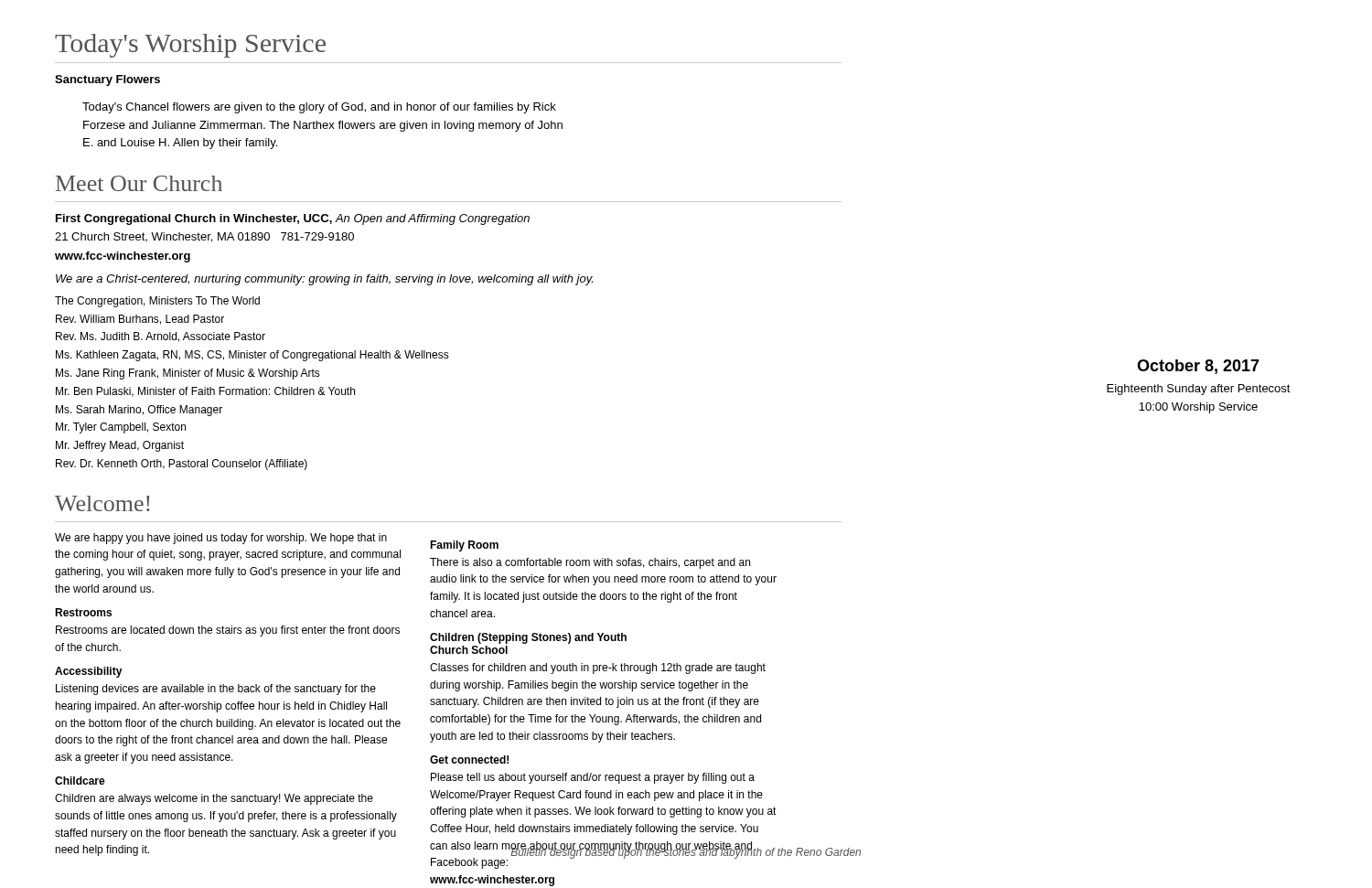Select the passage starting "Restrooms are located down the"

(x=229, y=639)
